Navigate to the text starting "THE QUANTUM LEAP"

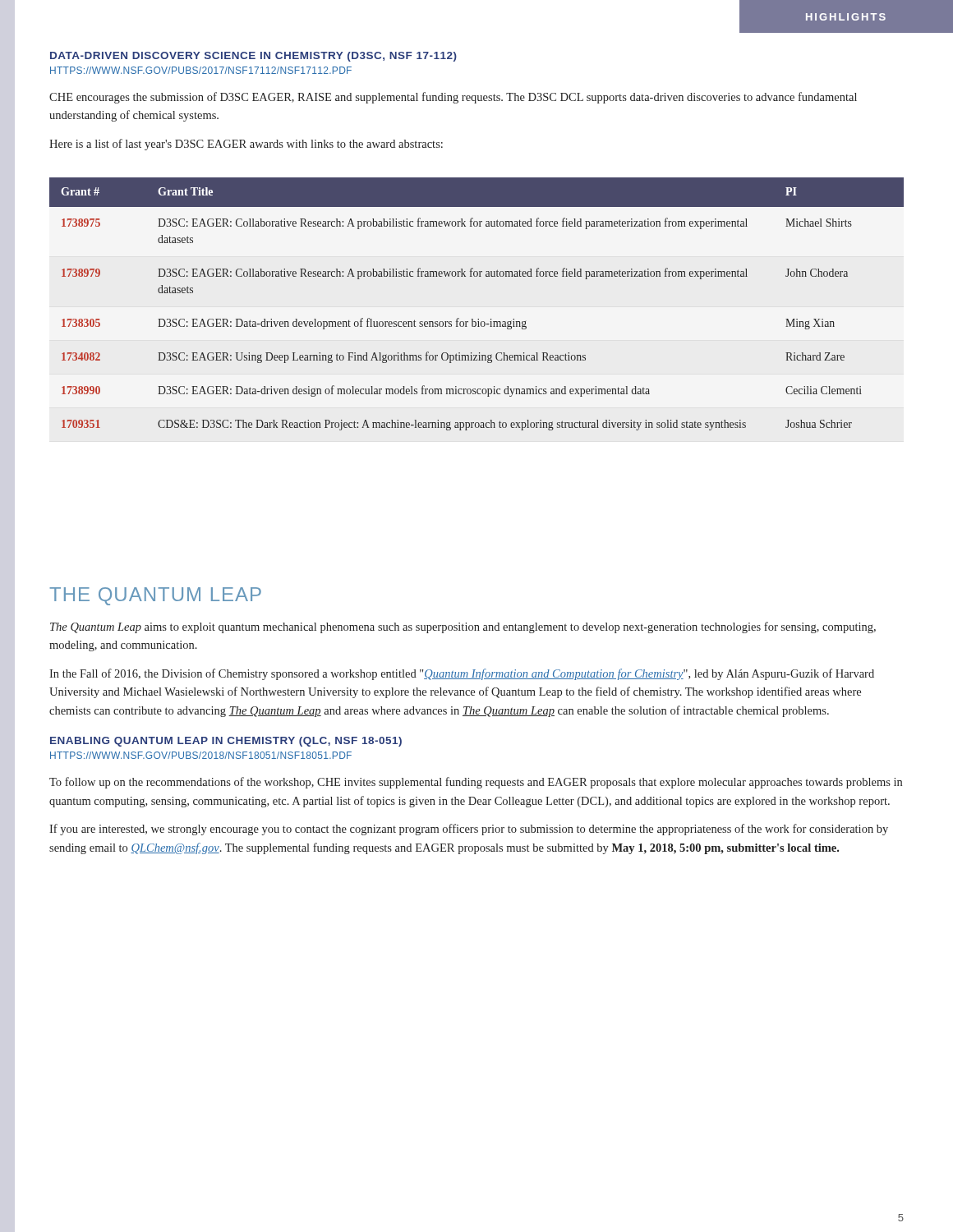tap(155, 596)
